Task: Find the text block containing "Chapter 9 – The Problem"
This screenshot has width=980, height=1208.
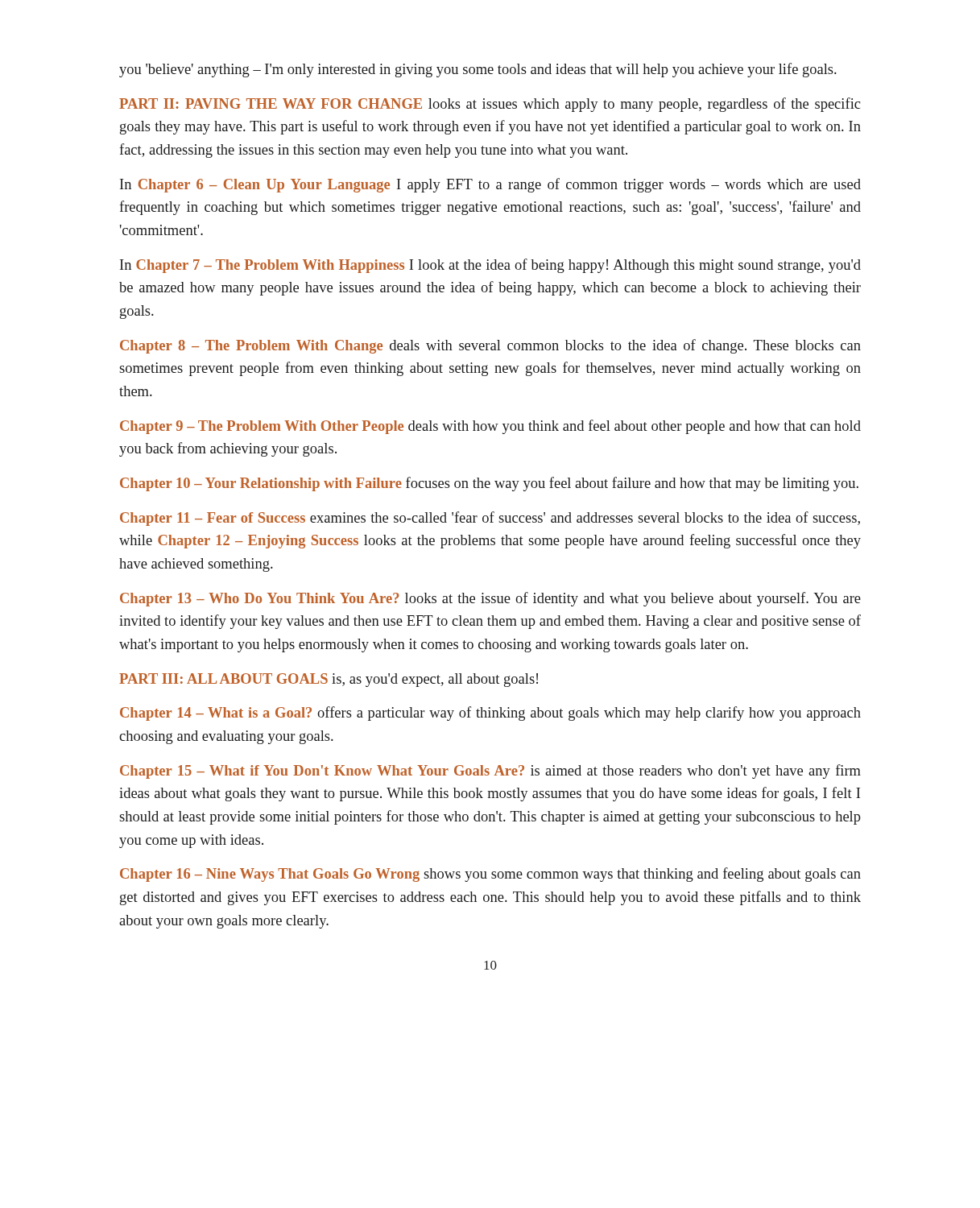Action: [x=490, y=437]
